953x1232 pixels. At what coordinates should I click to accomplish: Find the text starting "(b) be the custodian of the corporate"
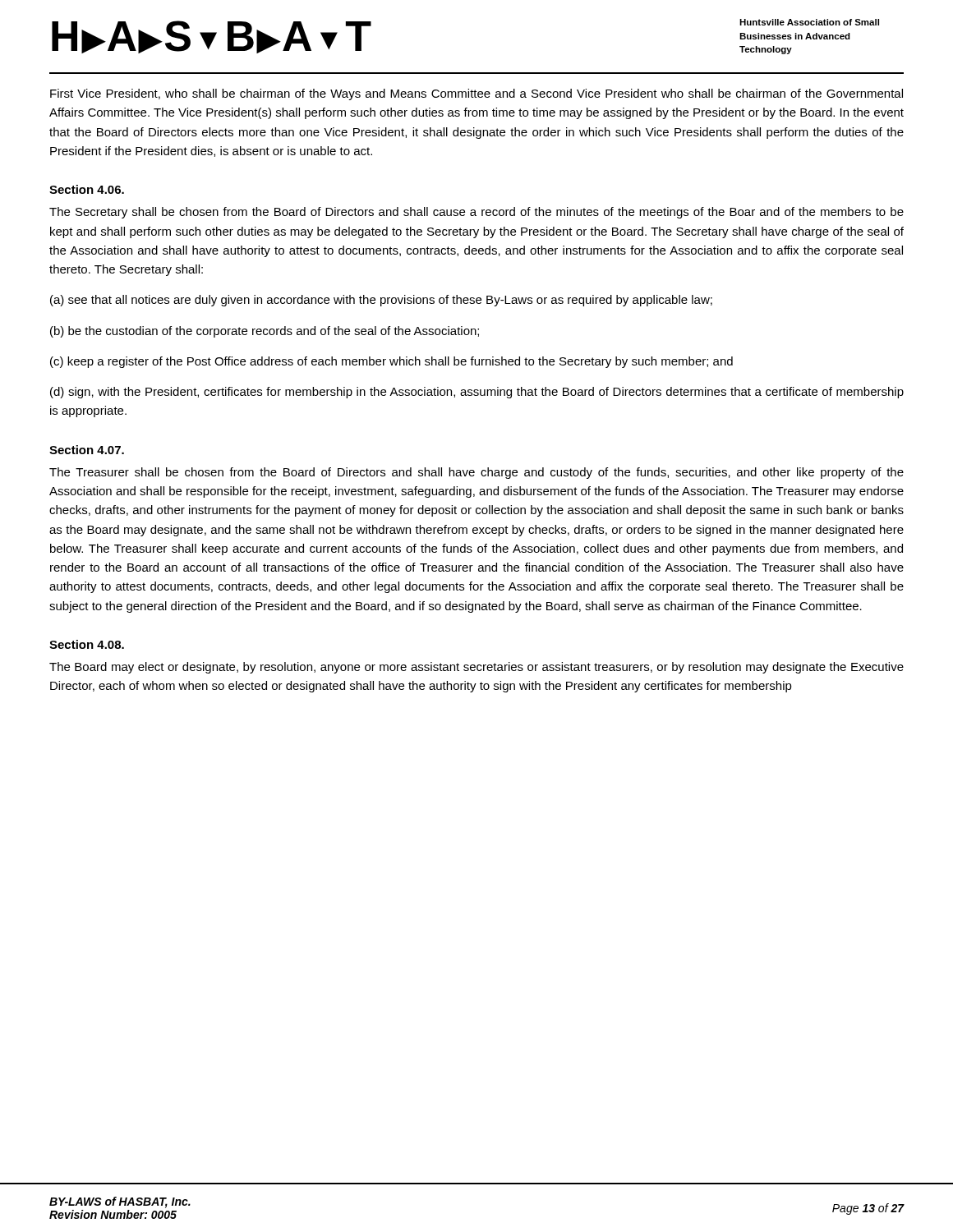(x=265, y=330)
